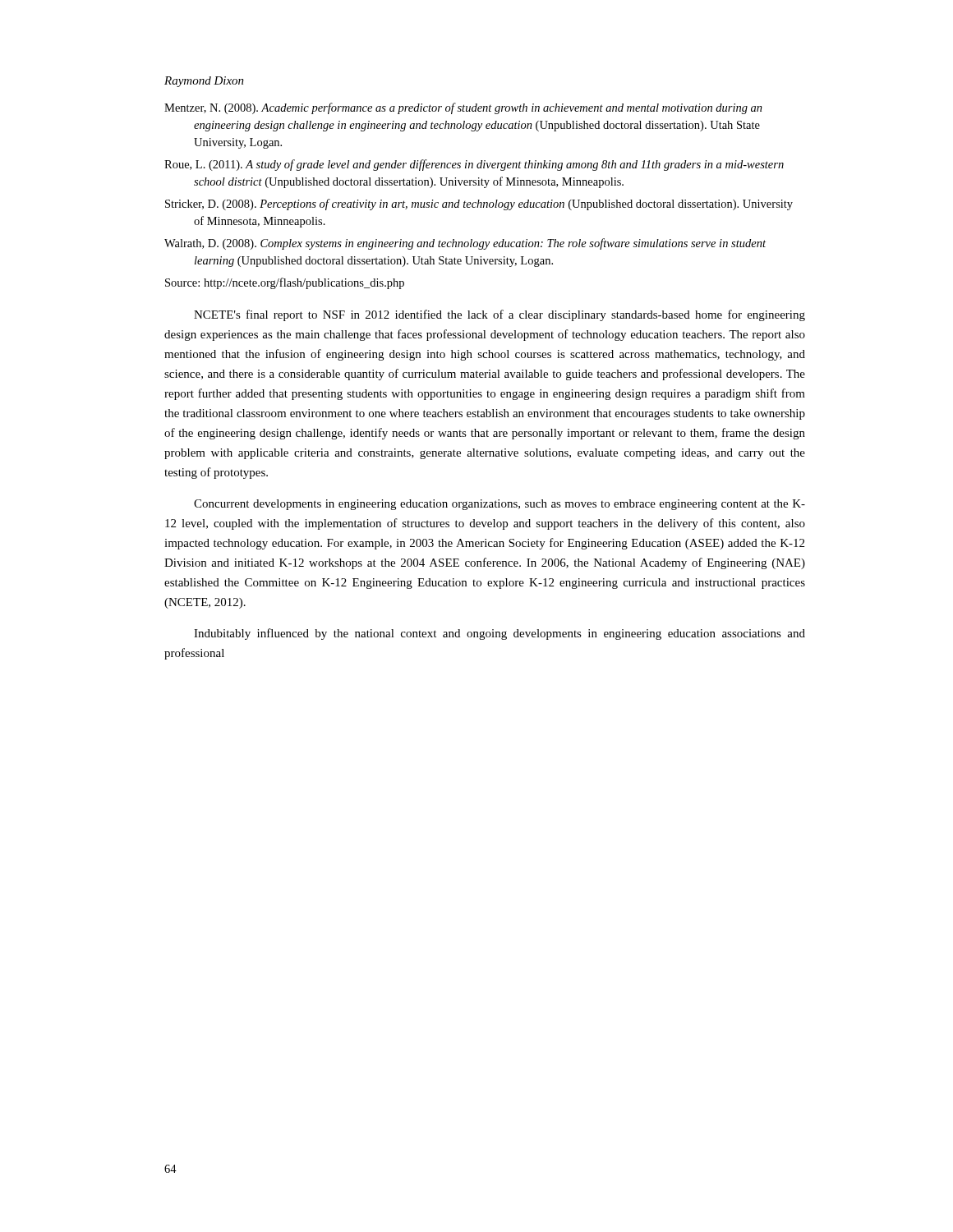Locate the block of text that opens with "Concurrent developments in engineering education organizations, such as"
Image resolution: width=953 pixels, height=1232 pixels.
485,553
